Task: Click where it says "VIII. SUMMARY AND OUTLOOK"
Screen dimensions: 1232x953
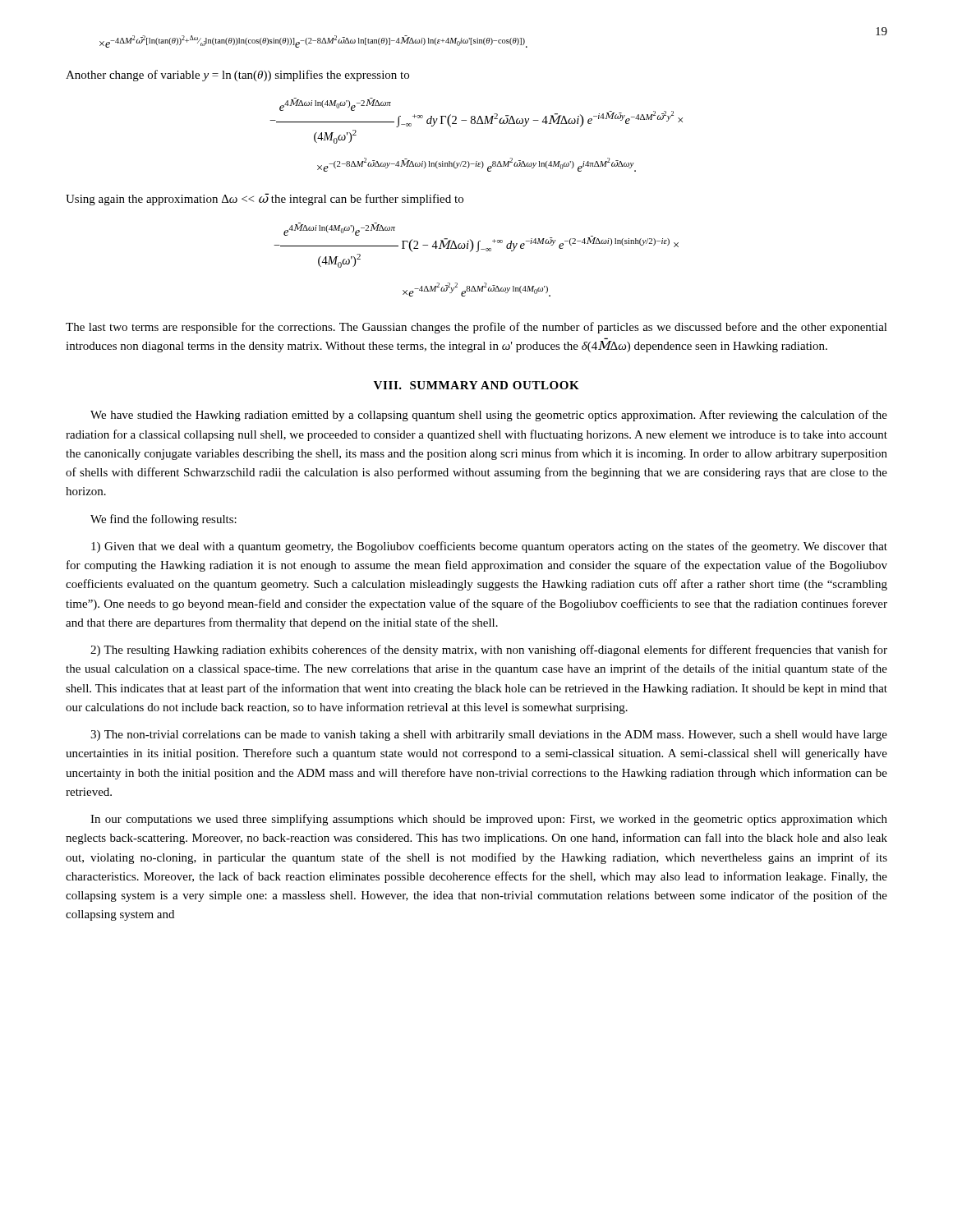Action: tap(476, 385)
